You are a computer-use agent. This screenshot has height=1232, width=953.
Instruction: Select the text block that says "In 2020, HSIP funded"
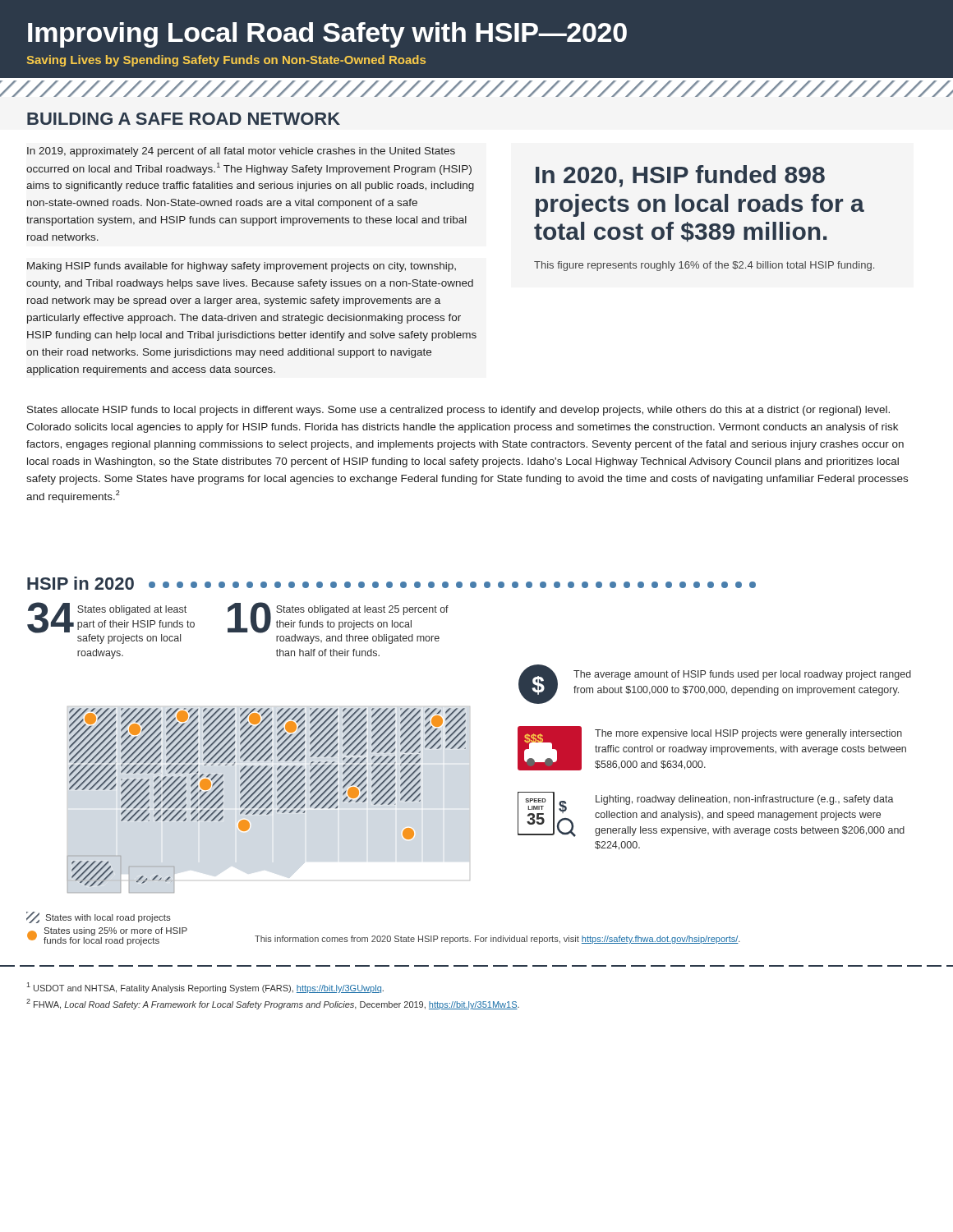[712, 217]
